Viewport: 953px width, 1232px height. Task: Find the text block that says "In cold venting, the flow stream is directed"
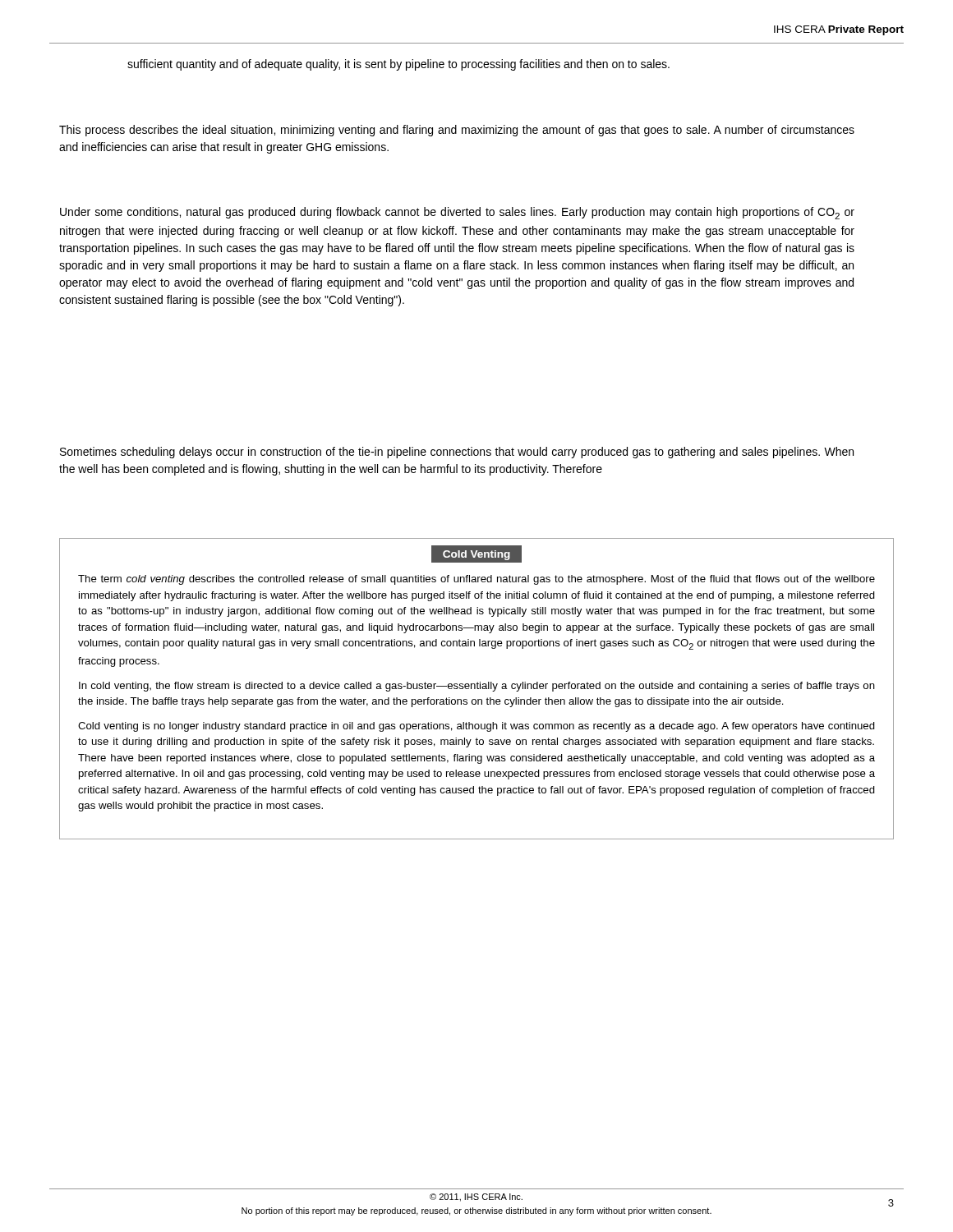(x=476, y=693)
